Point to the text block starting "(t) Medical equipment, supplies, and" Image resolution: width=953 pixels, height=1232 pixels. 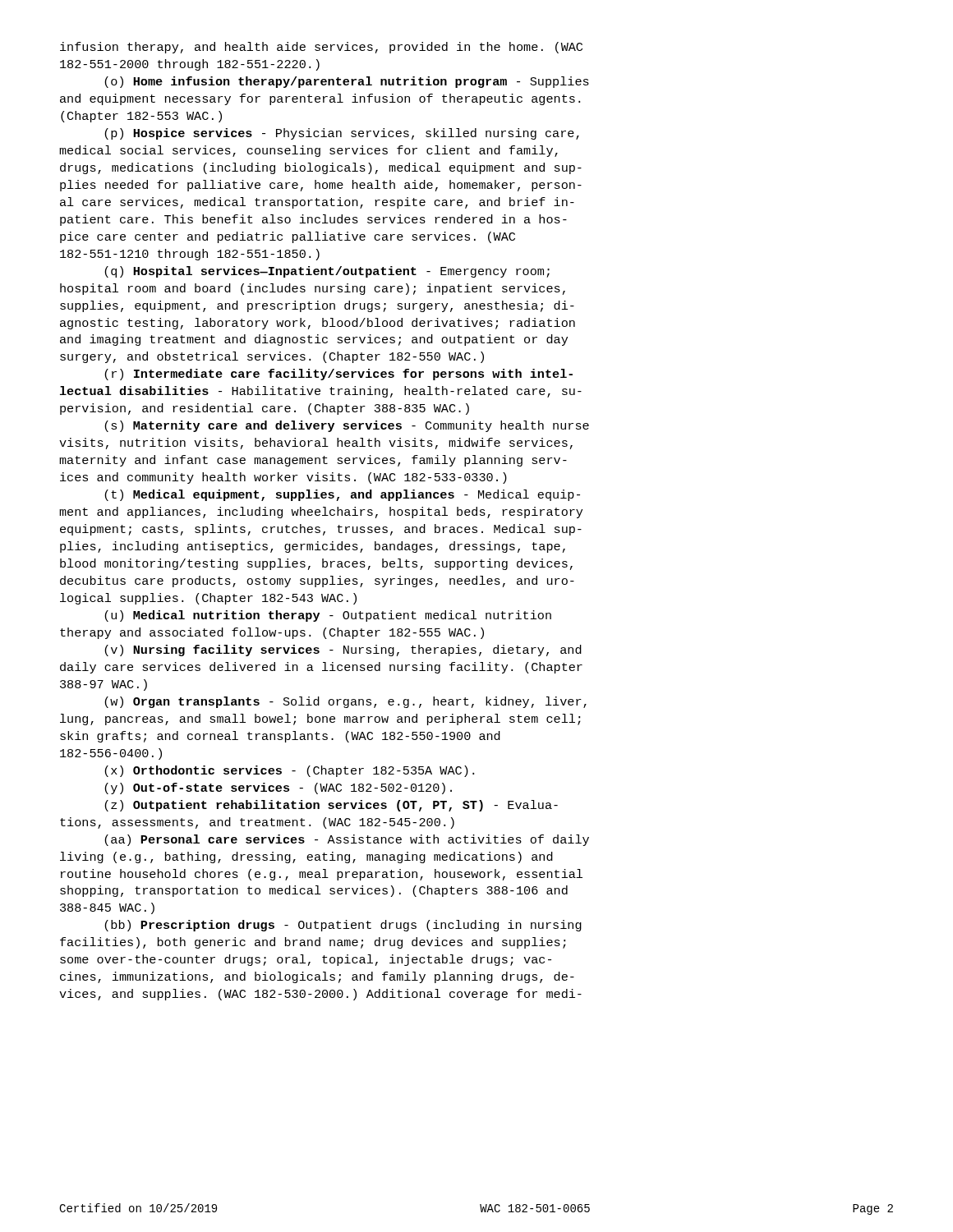click(476, 547)
